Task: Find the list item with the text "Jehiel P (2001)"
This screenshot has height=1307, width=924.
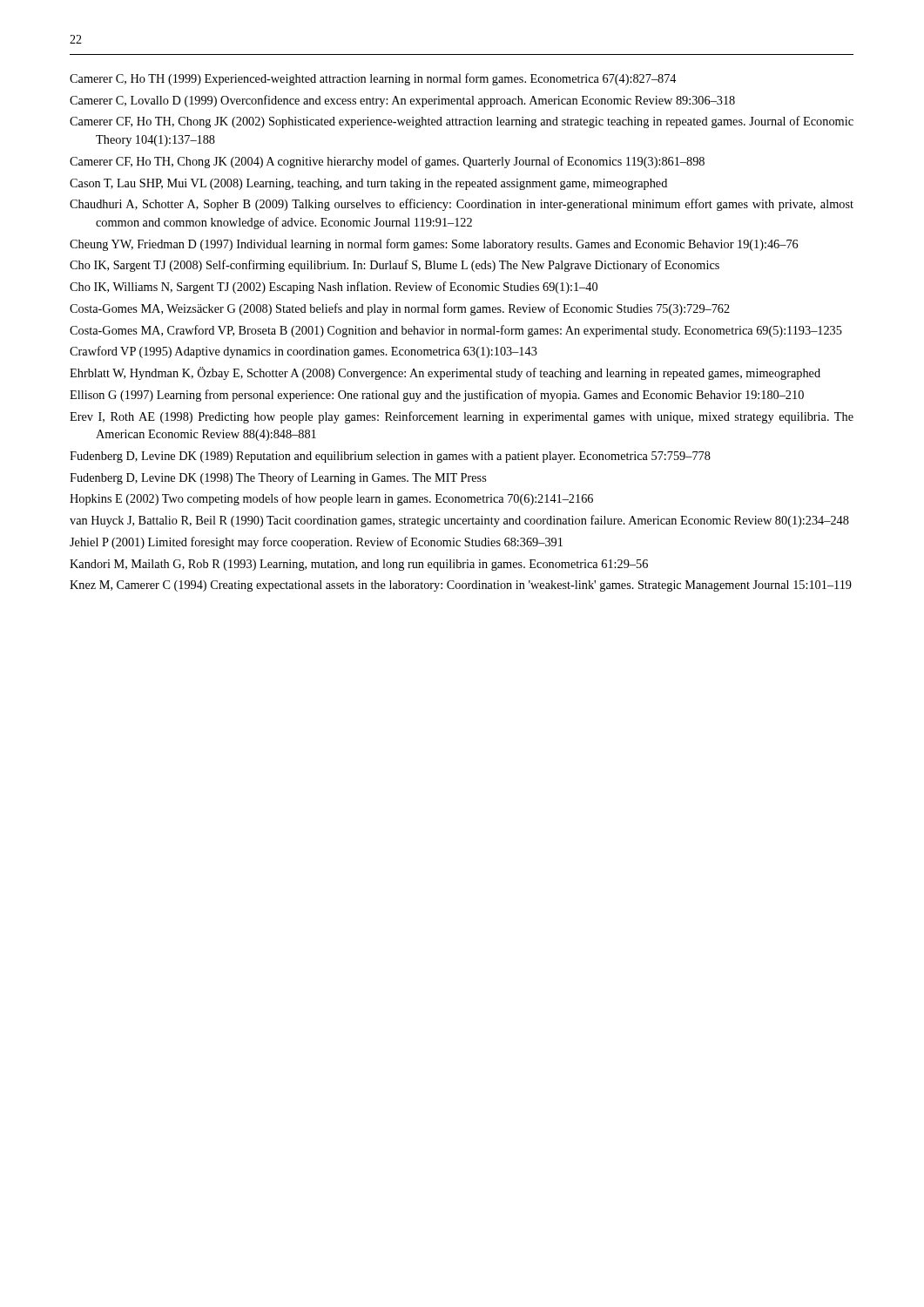Action: 317,542
